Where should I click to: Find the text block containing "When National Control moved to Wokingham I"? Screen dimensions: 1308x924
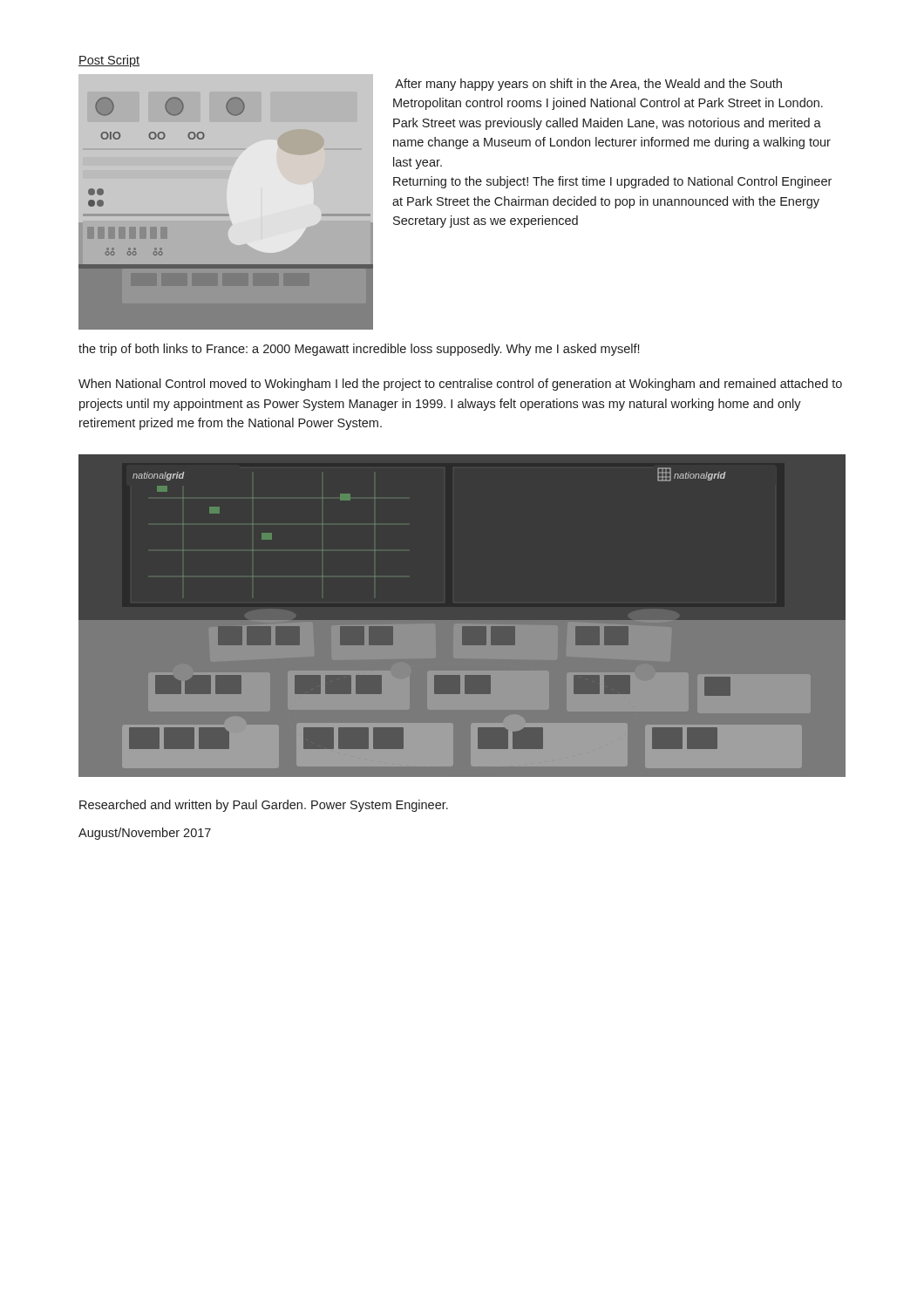[x=460, y=404]
